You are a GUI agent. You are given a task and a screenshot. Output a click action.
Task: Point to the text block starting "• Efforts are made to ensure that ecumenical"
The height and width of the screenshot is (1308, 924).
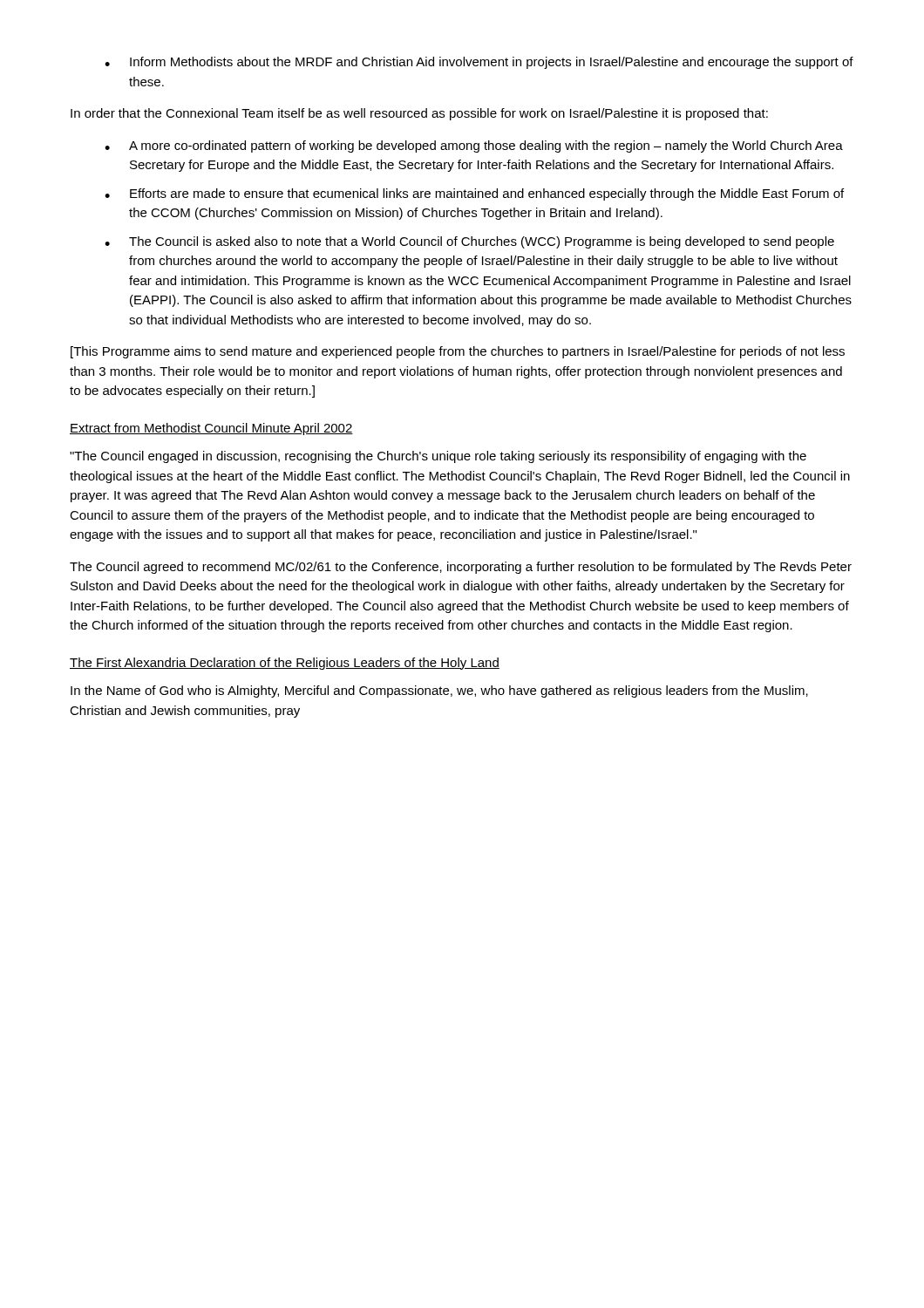click(x=479, y=203)
